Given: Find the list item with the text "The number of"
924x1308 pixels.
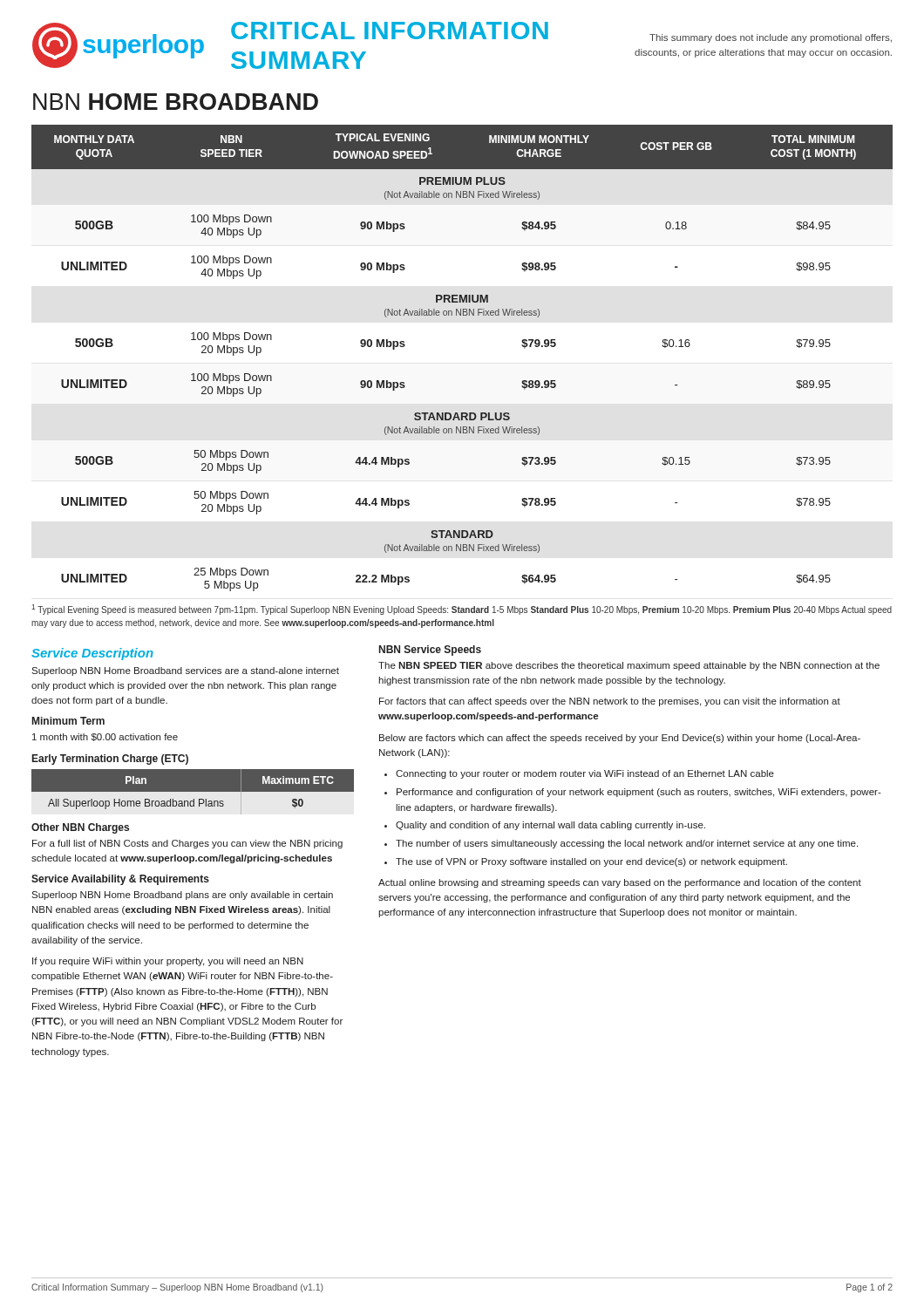Looking at the screenshot, I should coord(627,843).
